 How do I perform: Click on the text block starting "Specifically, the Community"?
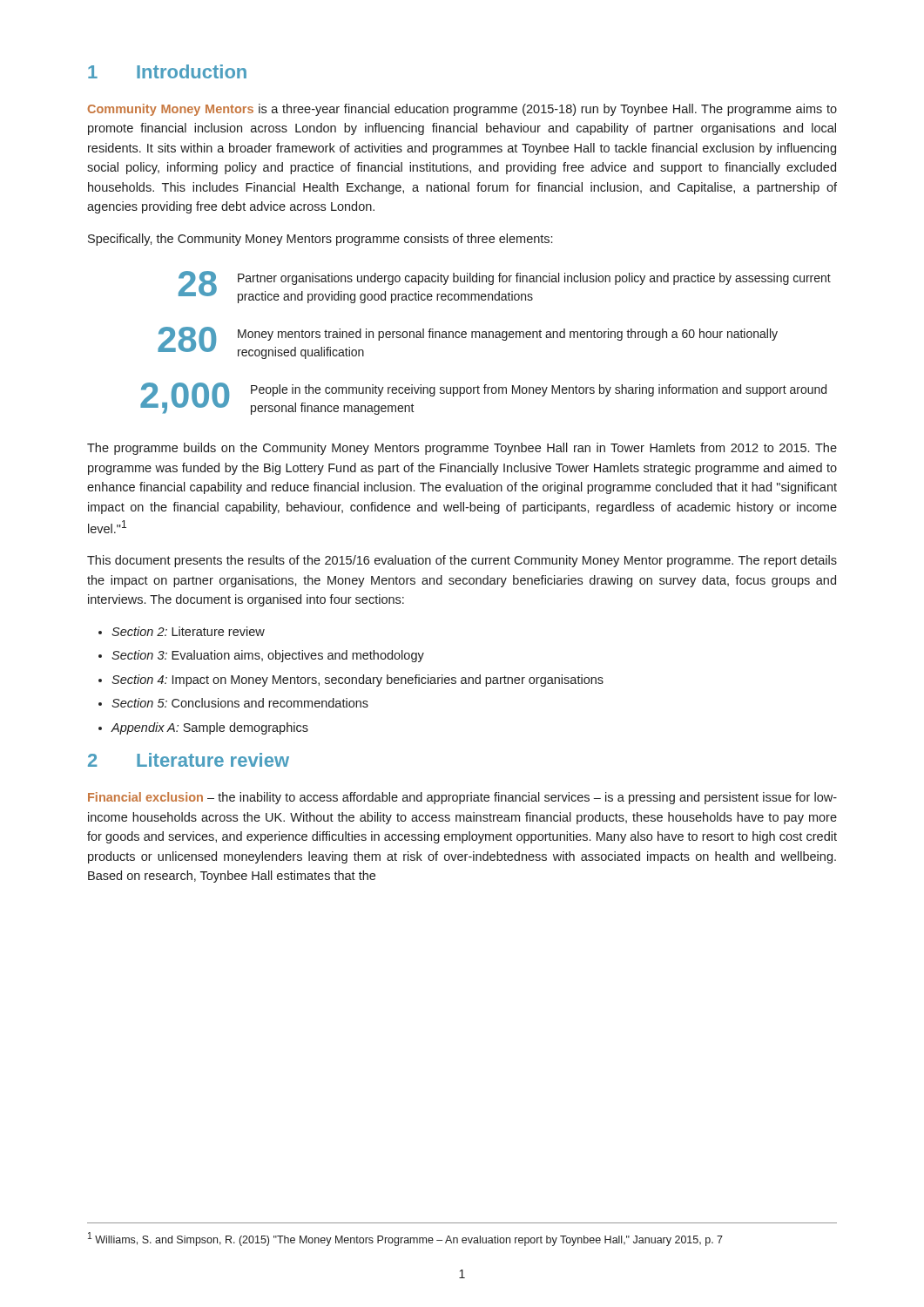[x=462, y=239]
